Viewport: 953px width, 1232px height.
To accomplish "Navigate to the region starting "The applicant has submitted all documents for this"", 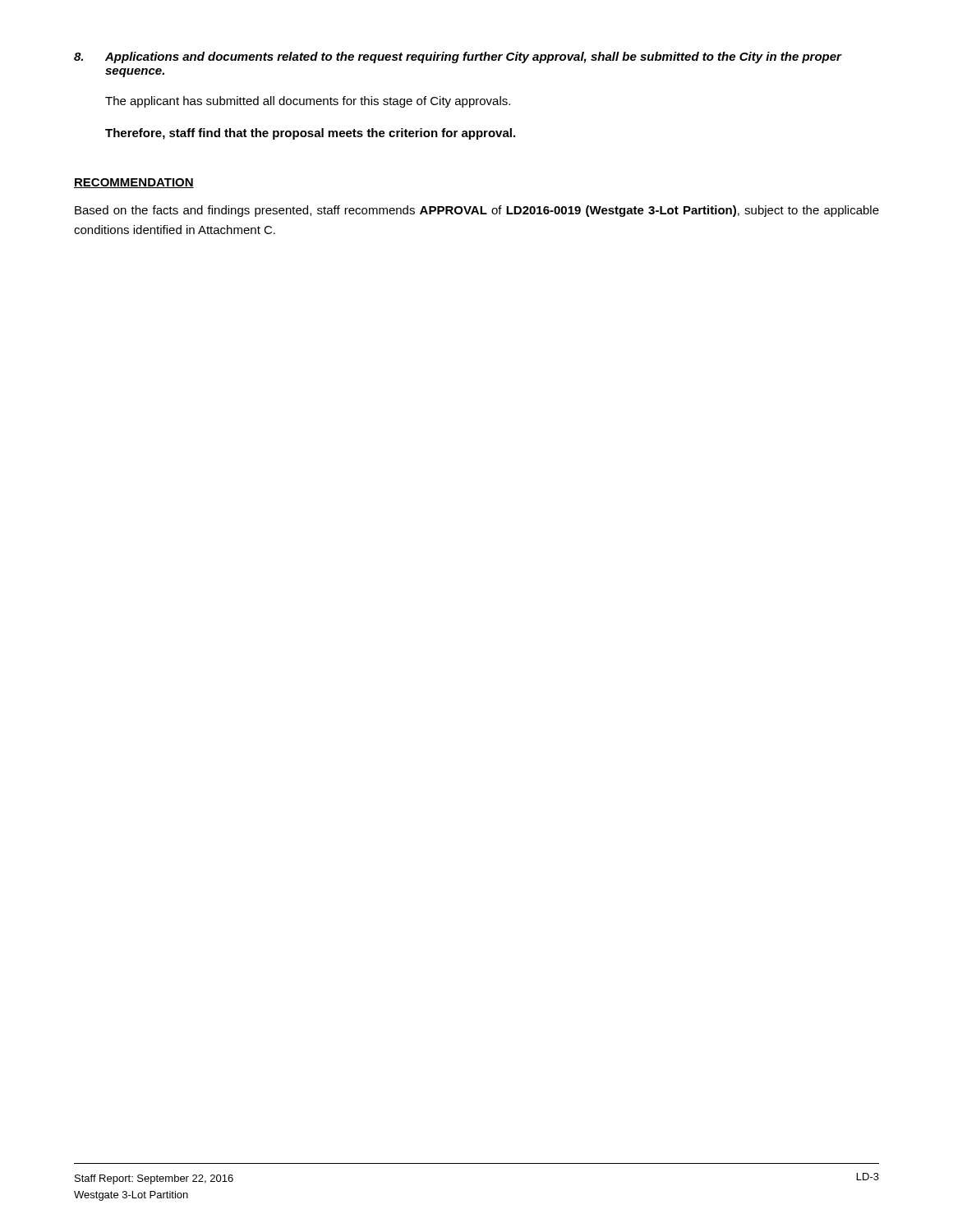I will point(308,101).
